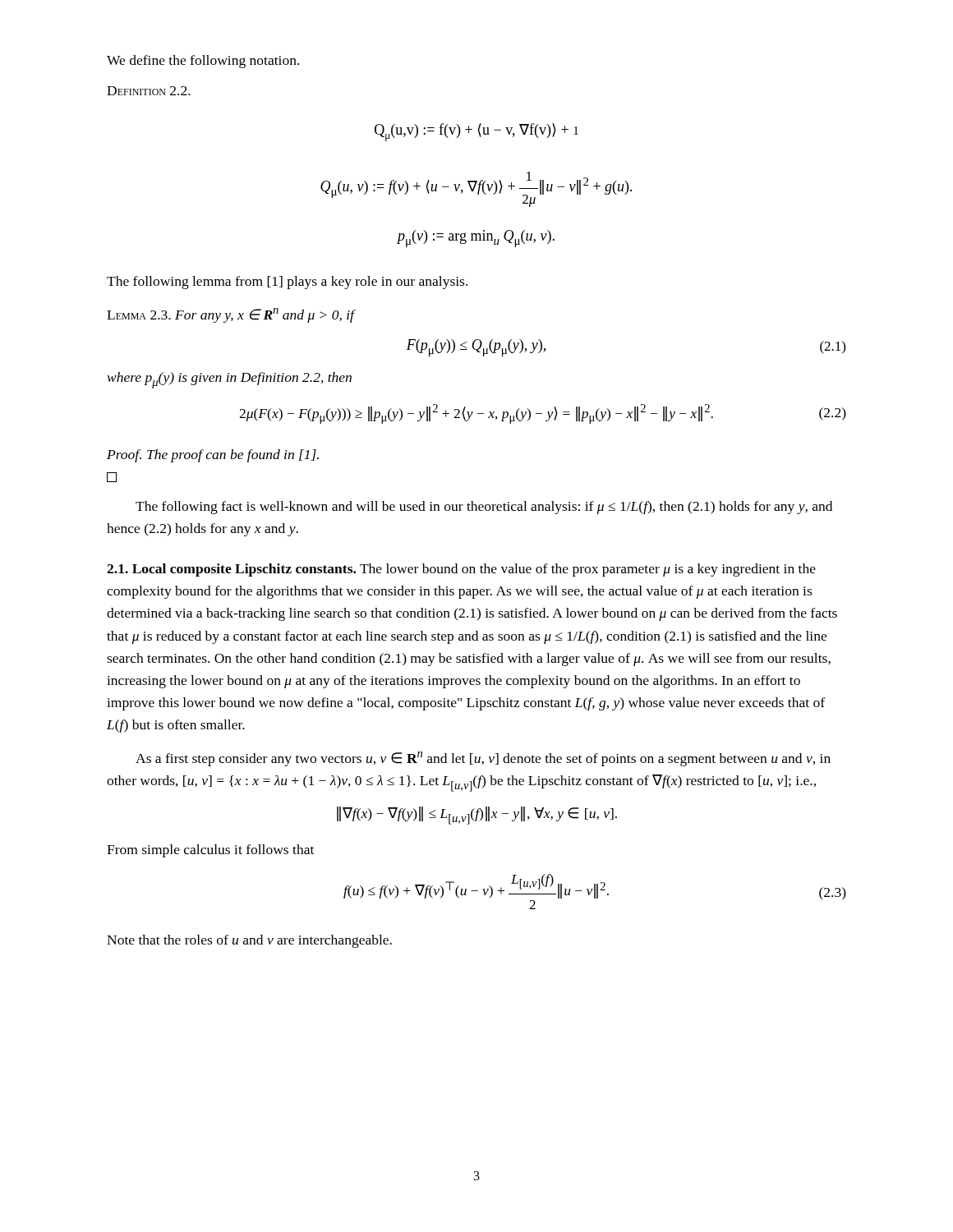Find "F(pμ(y)) ≤ Qμ(pμ(y), y), (2.1)" on this page
953x1232 pixels.
[x=476, y=347]
